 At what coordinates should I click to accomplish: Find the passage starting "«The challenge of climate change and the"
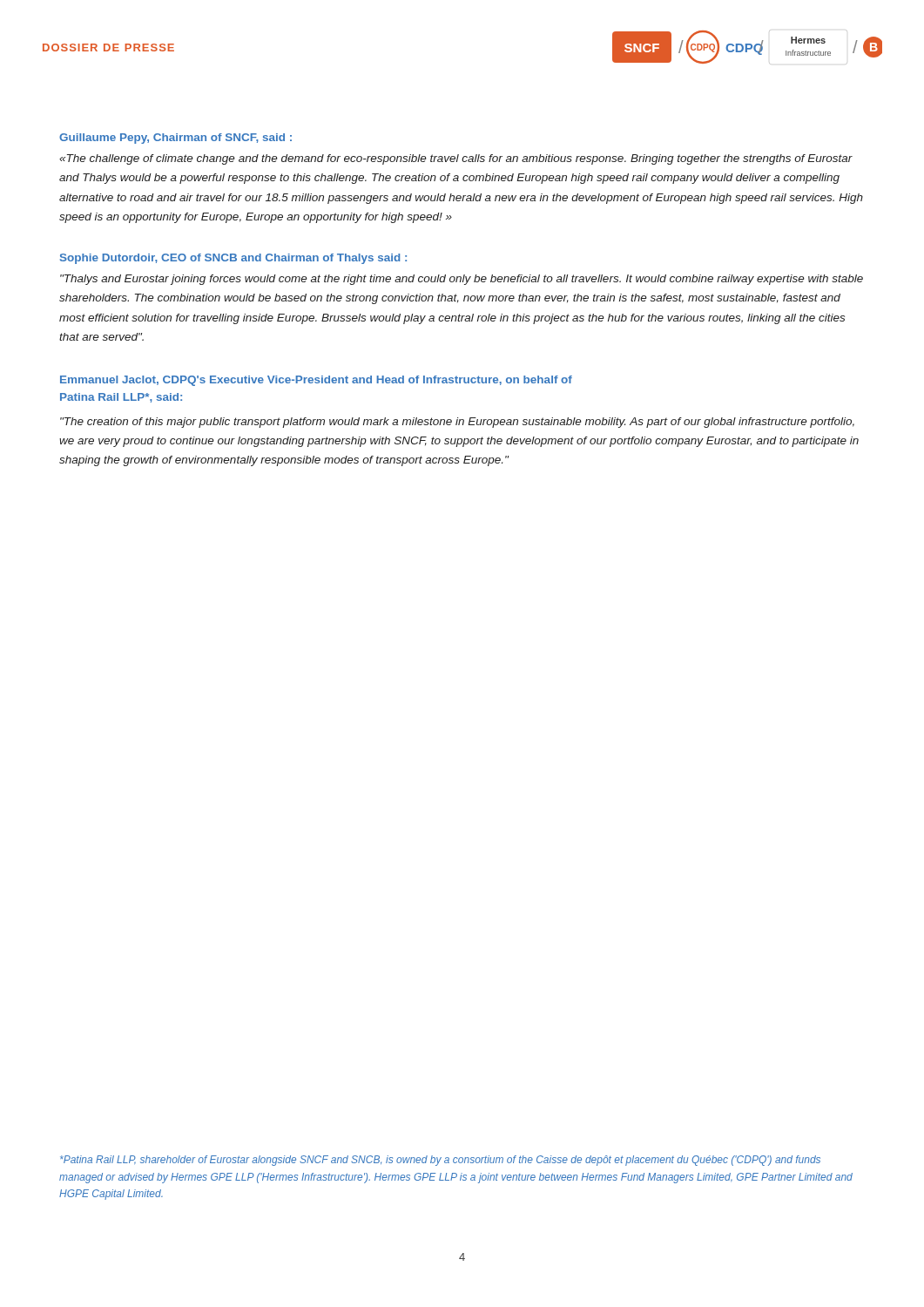(461, 187)
